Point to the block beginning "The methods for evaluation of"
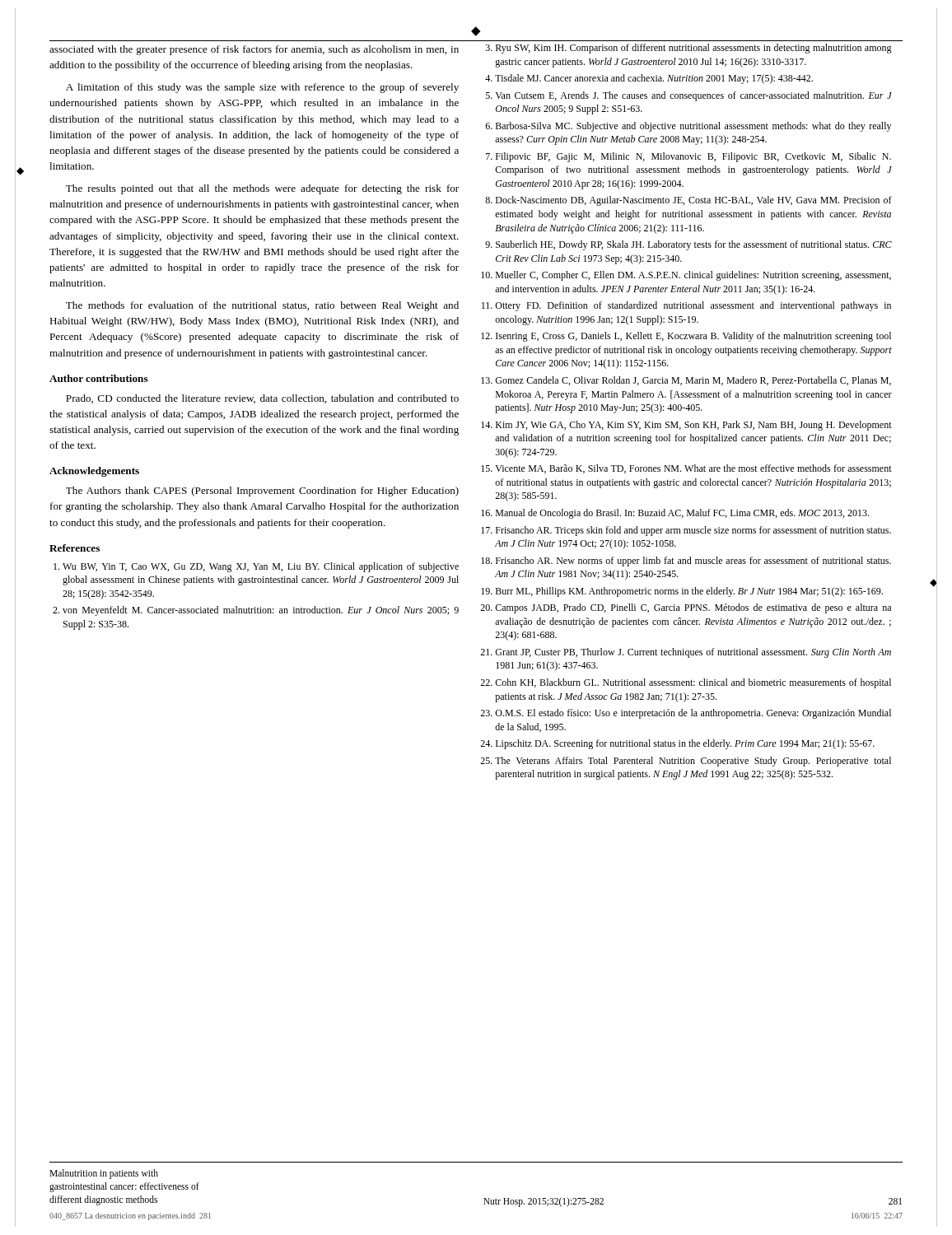 [254, 329]
